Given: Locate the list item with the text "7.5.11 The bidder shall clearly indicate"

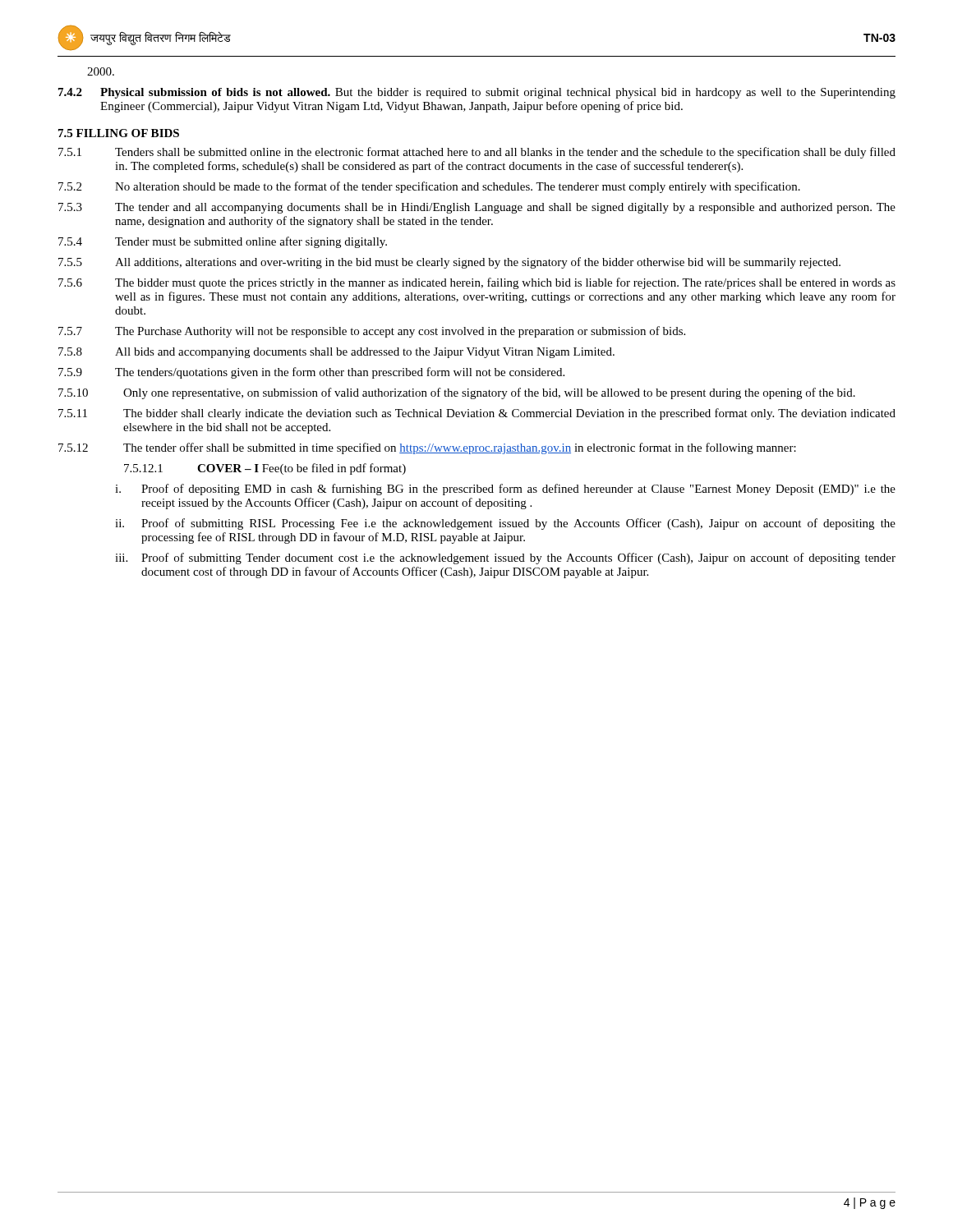Looking at the screenshot, I should [476, 421].
